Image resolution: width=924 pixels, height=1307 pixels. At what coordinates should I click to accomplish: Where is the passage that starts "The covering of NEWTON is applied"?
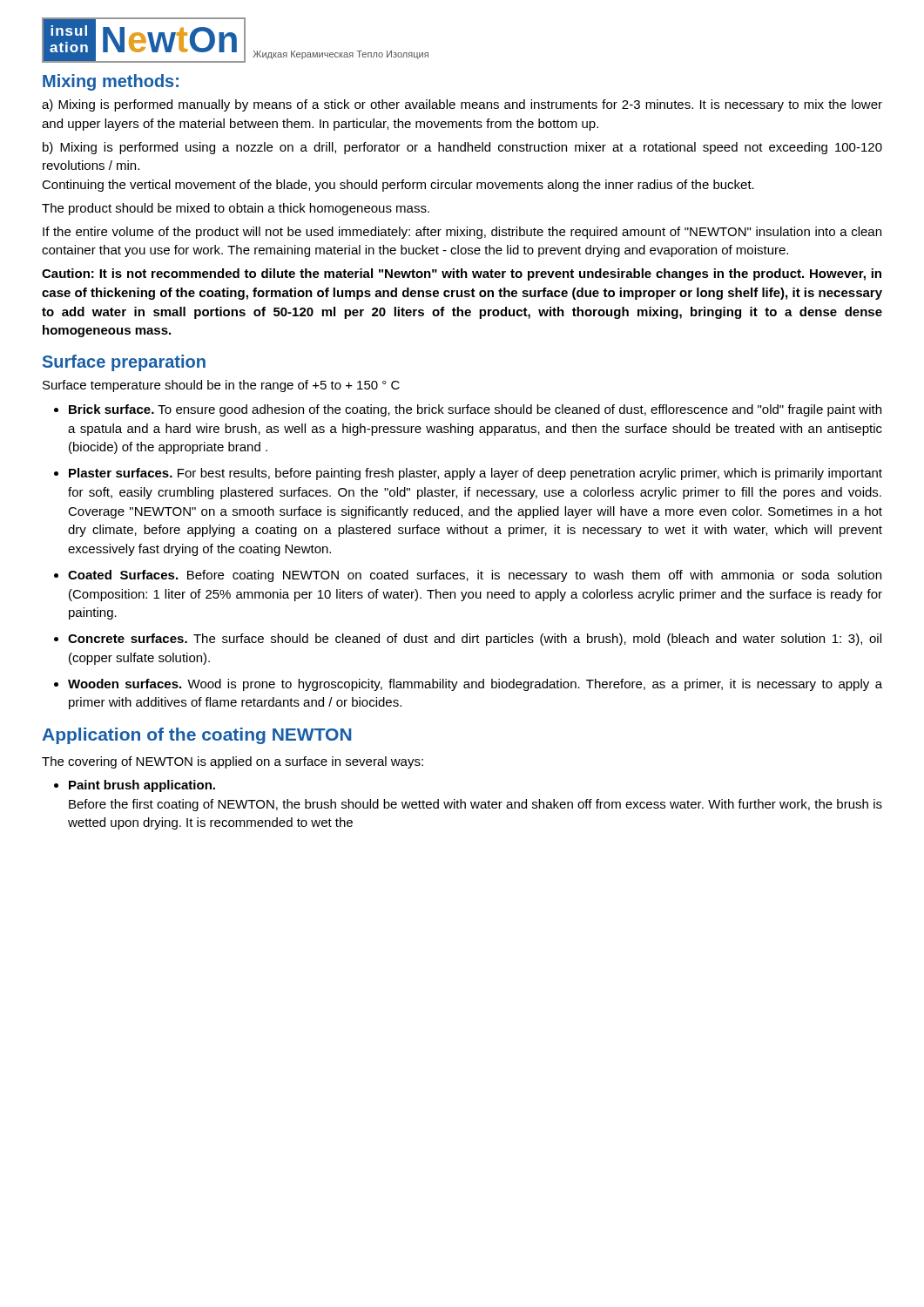pos(233,762)
